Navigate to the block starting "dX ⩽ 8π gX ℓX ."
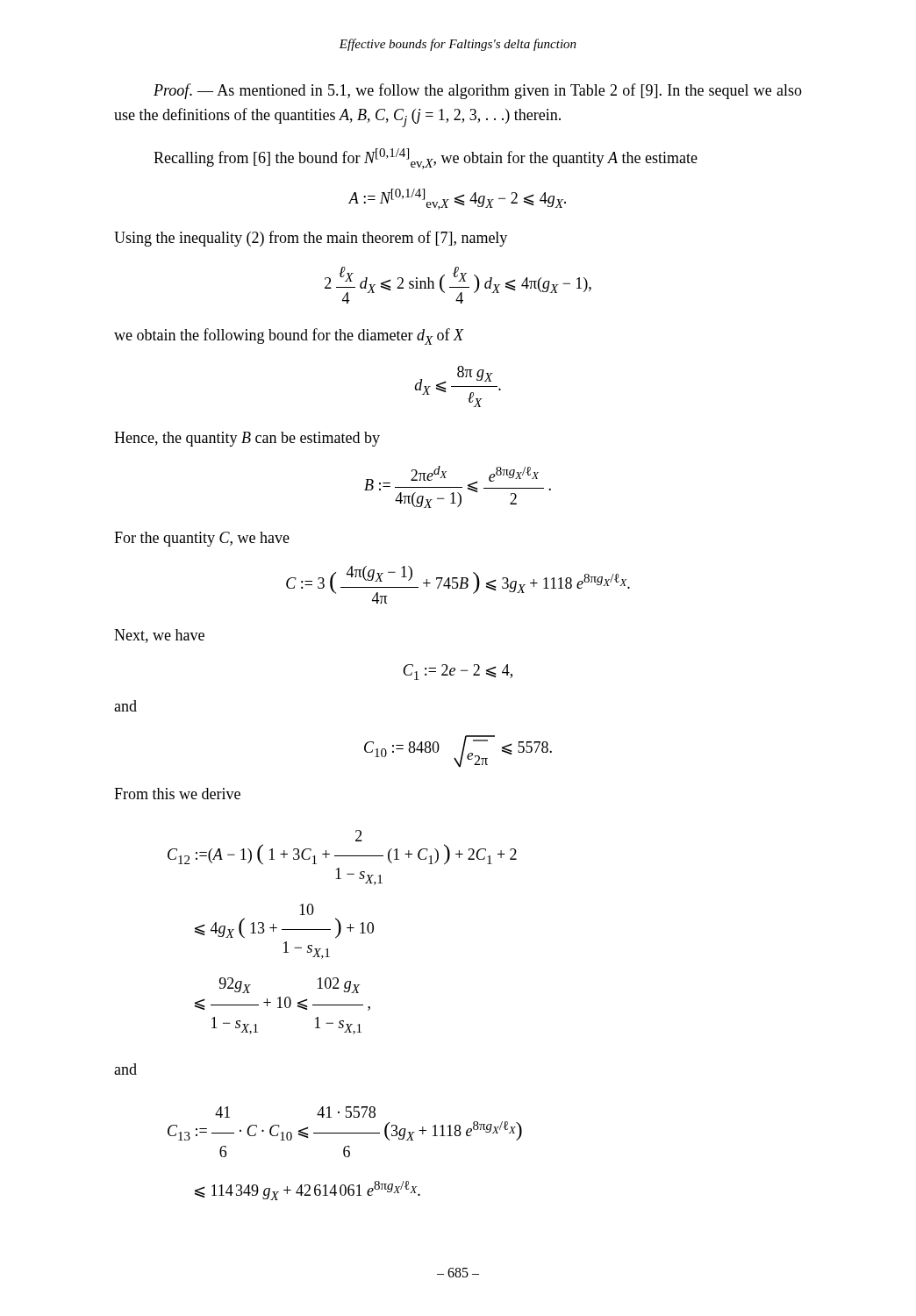 458,387
